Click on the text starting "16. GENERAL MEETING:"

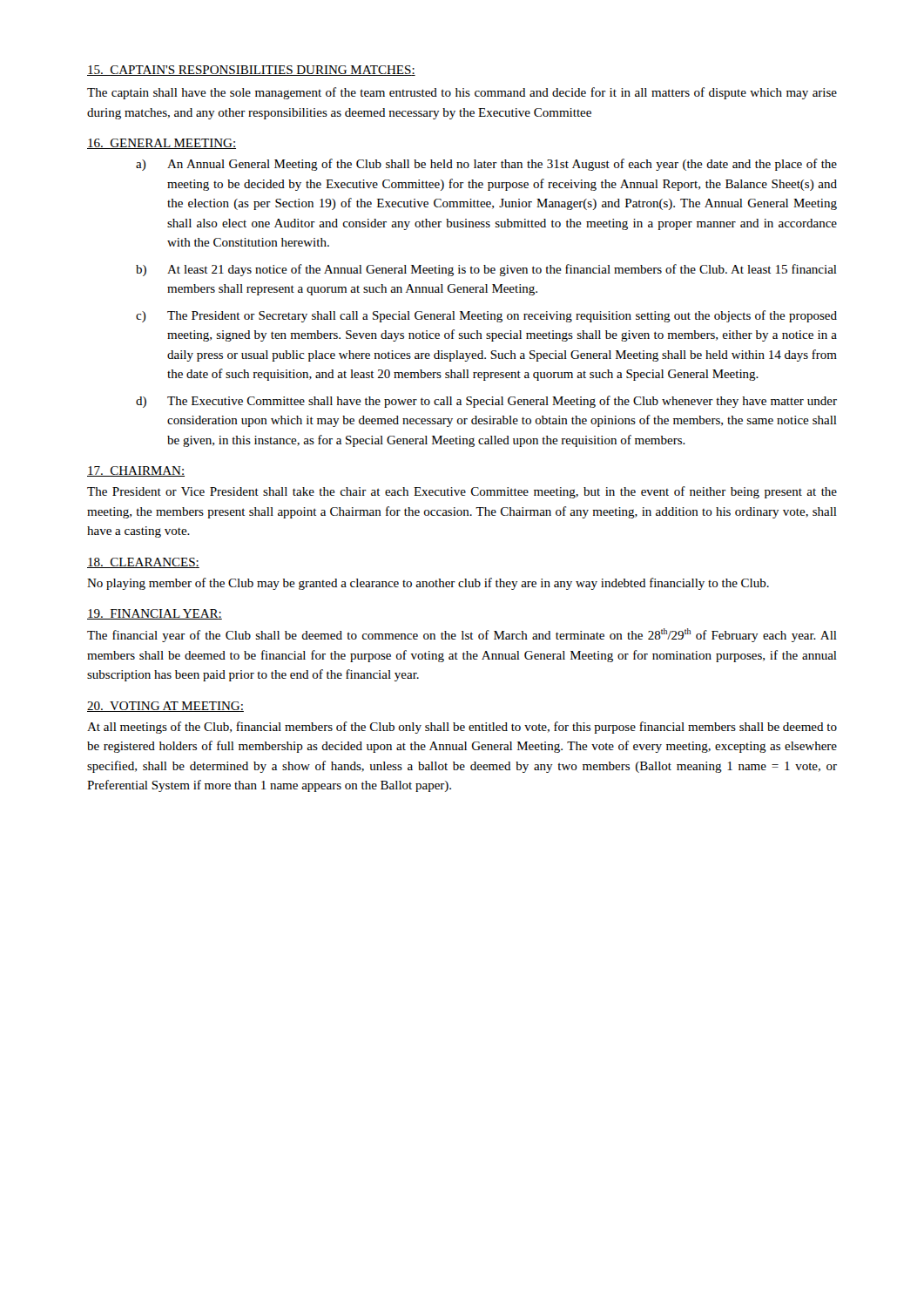[x=162, y=143]
